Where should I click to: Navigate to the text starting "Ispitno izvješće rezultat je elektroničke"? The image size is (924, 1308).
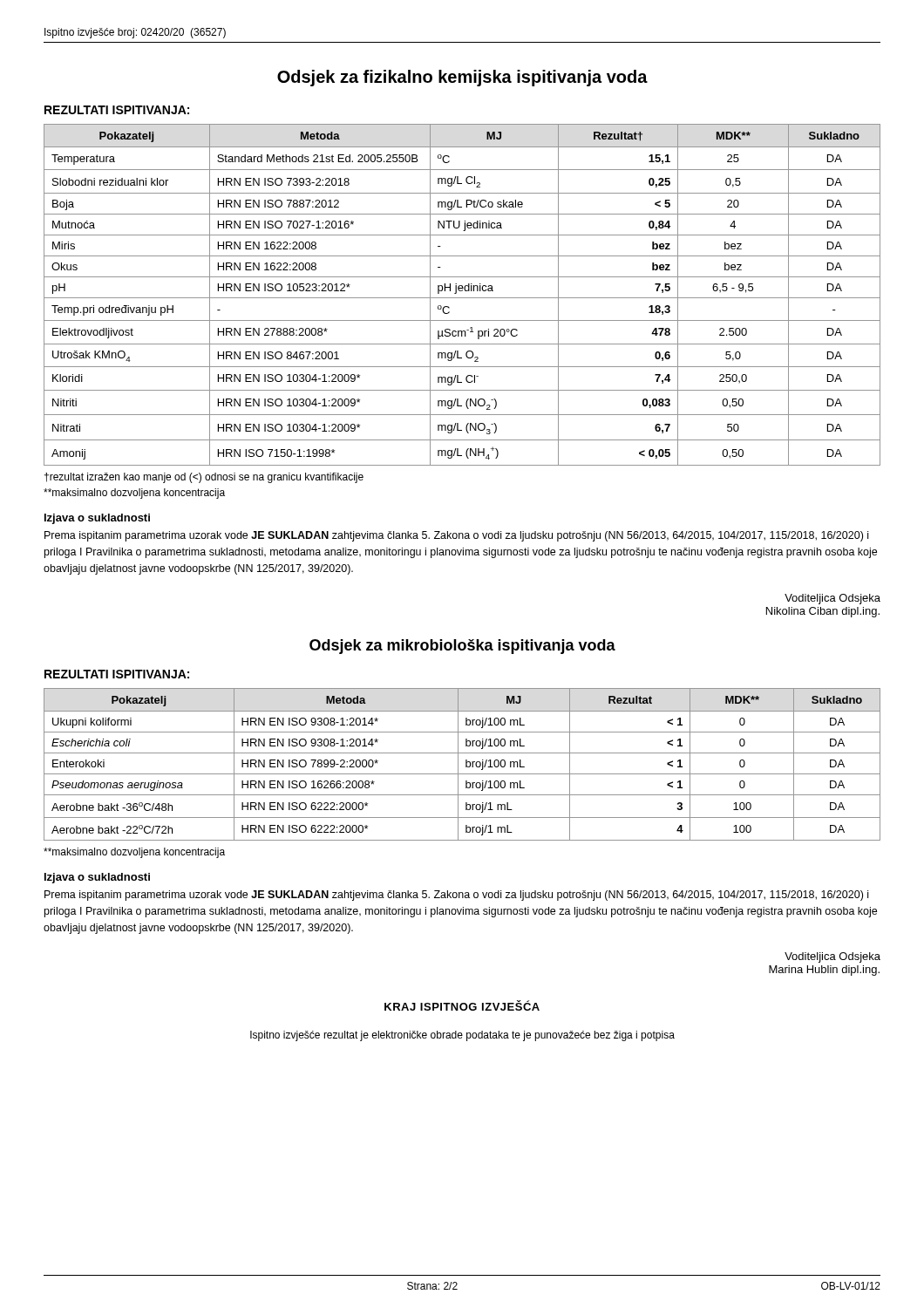click(462, 1035)
